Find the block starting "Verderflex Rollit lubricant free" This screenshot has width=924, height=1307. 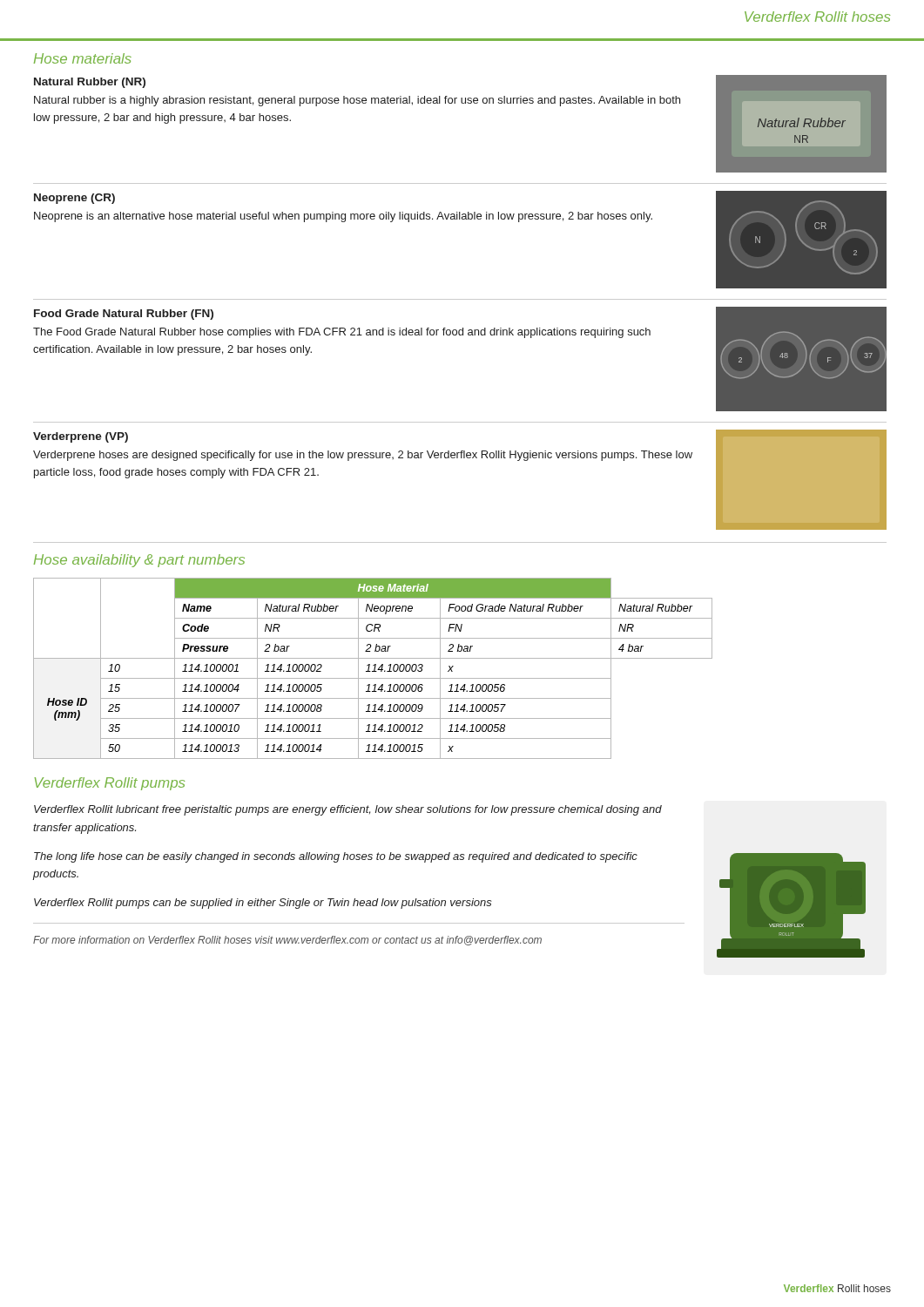(359, 857)
